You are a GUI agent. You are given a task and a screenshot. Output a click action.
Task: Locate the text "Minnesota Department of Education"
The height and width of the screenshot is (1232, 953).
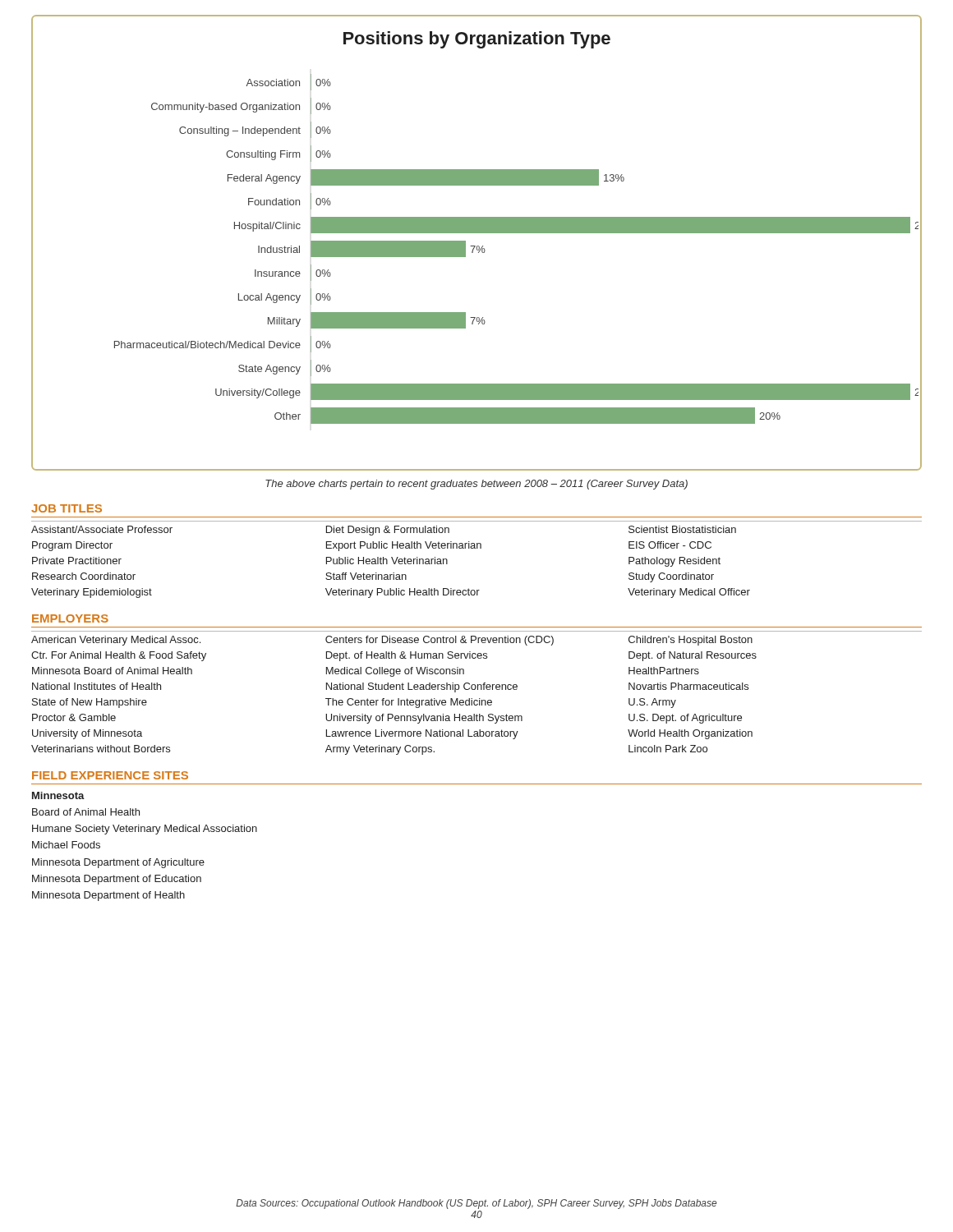coord(116,878)
